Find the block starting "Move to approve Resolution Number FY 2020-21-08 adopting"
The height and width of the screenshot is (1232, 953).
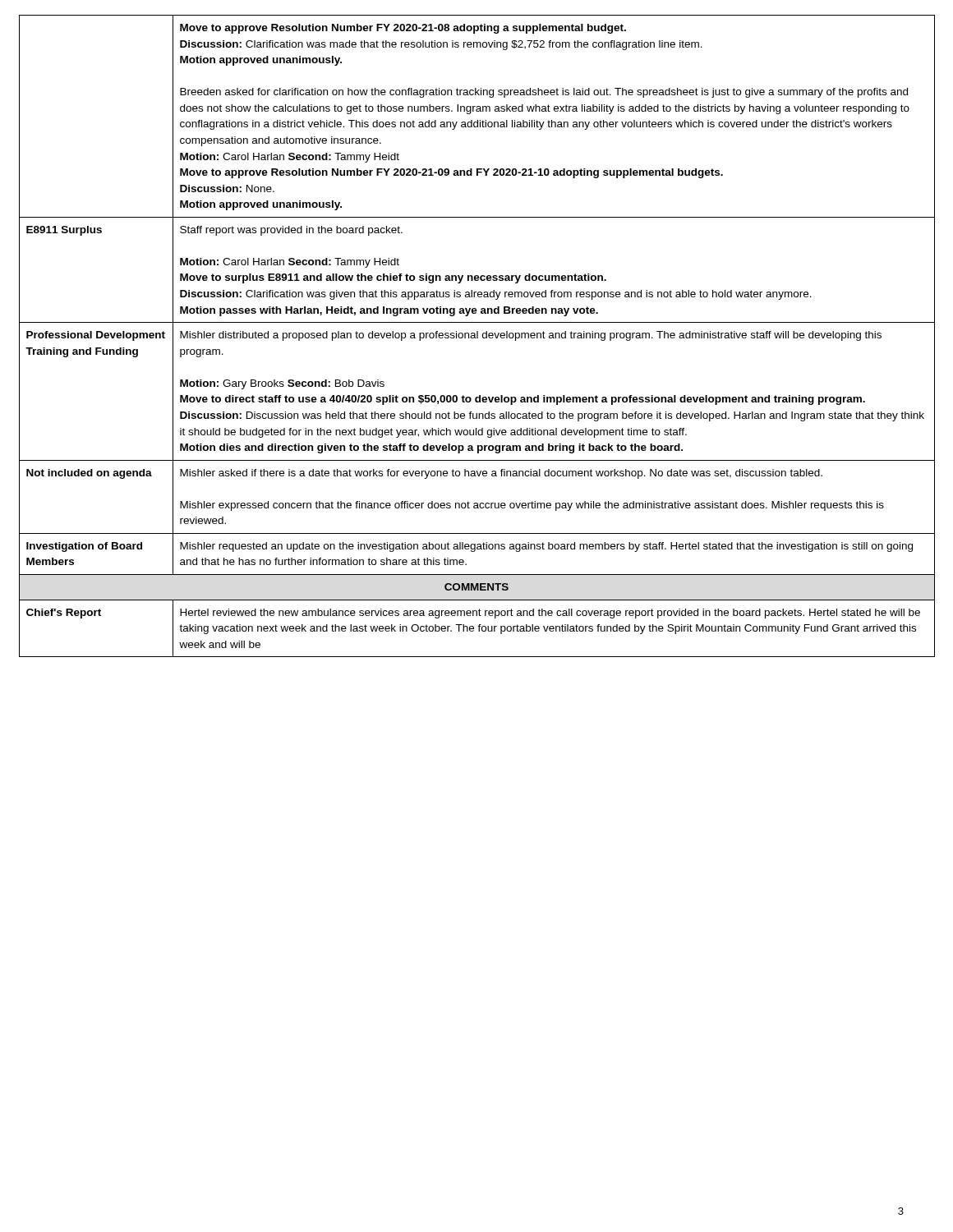[544, 116]
